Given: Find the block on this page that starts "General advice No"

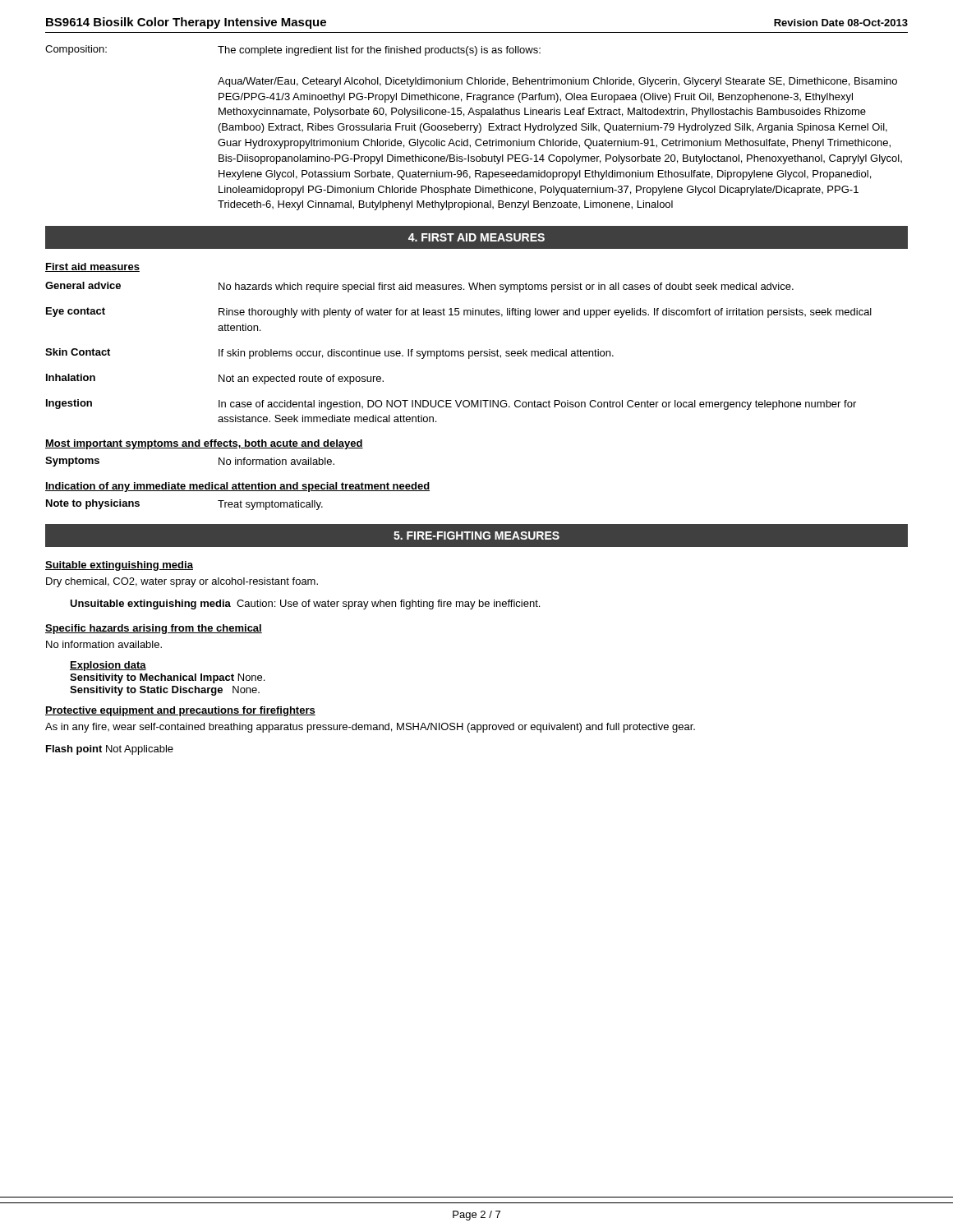Looking at the screenshot, I should point(476,287).
